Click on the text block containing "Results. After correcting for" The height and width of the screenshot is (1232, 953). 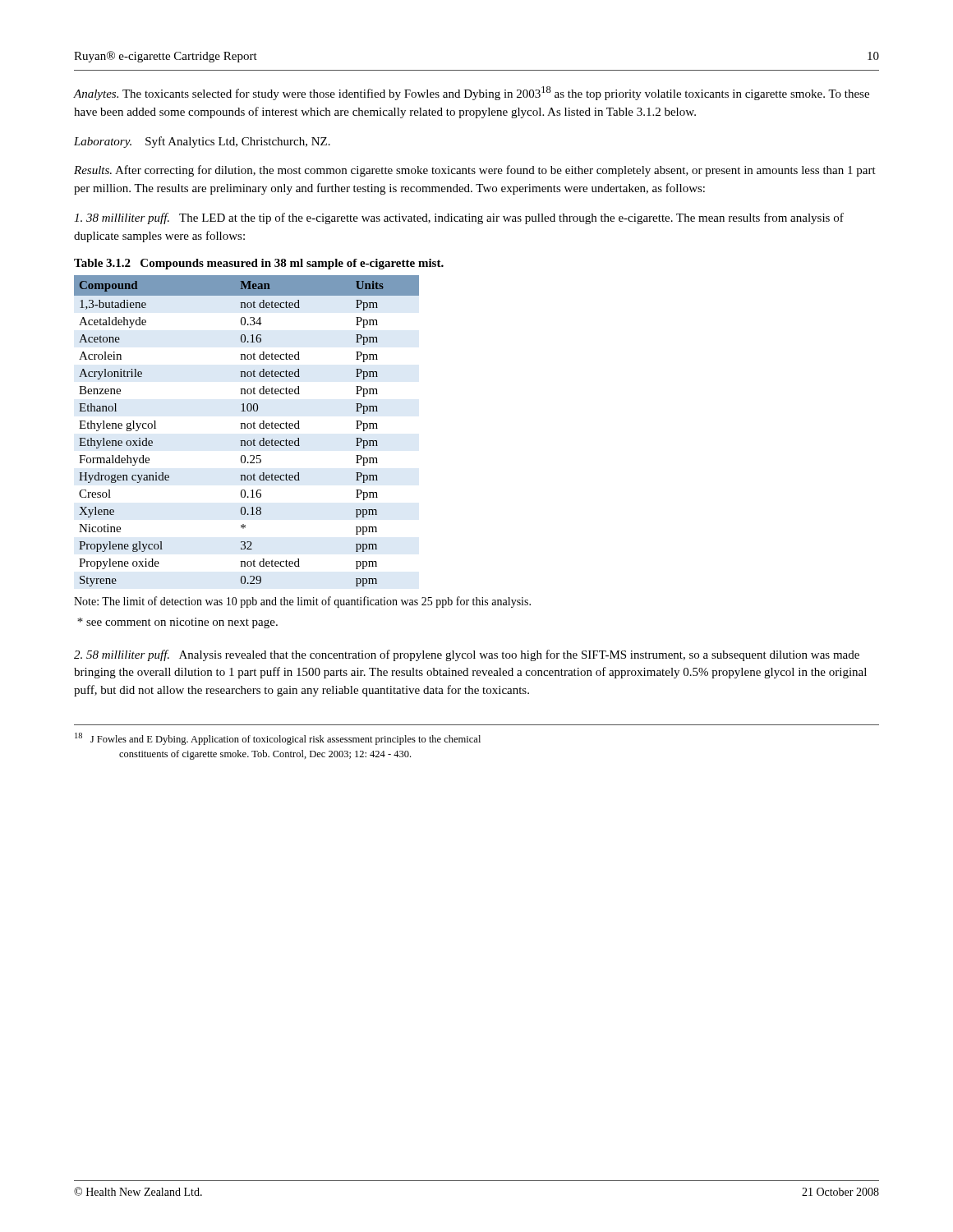pyautogui.click(x=475, y=179)
